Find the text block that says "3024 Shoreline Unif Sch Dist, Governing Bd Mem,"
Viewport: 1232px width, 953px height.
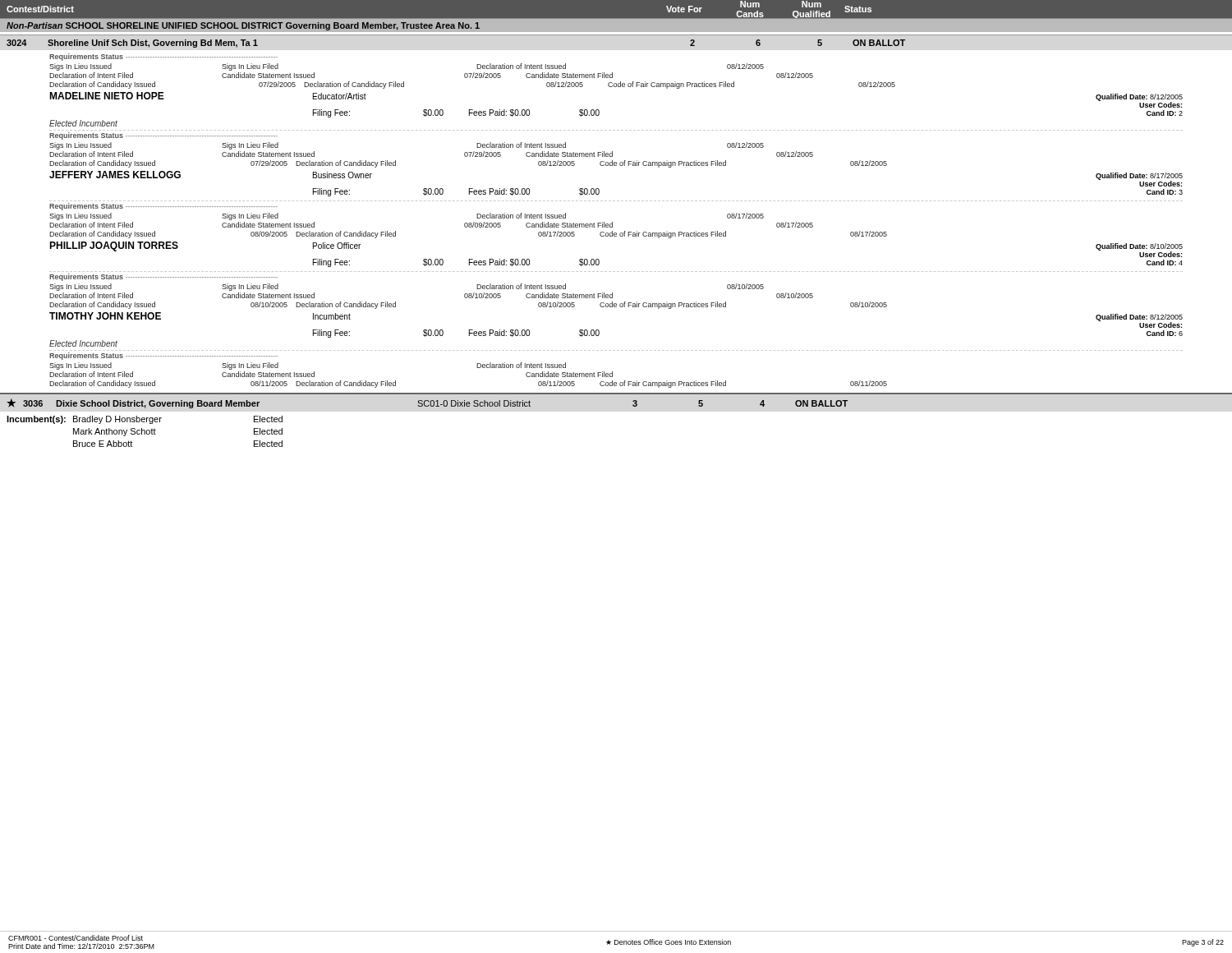point(512,43)
